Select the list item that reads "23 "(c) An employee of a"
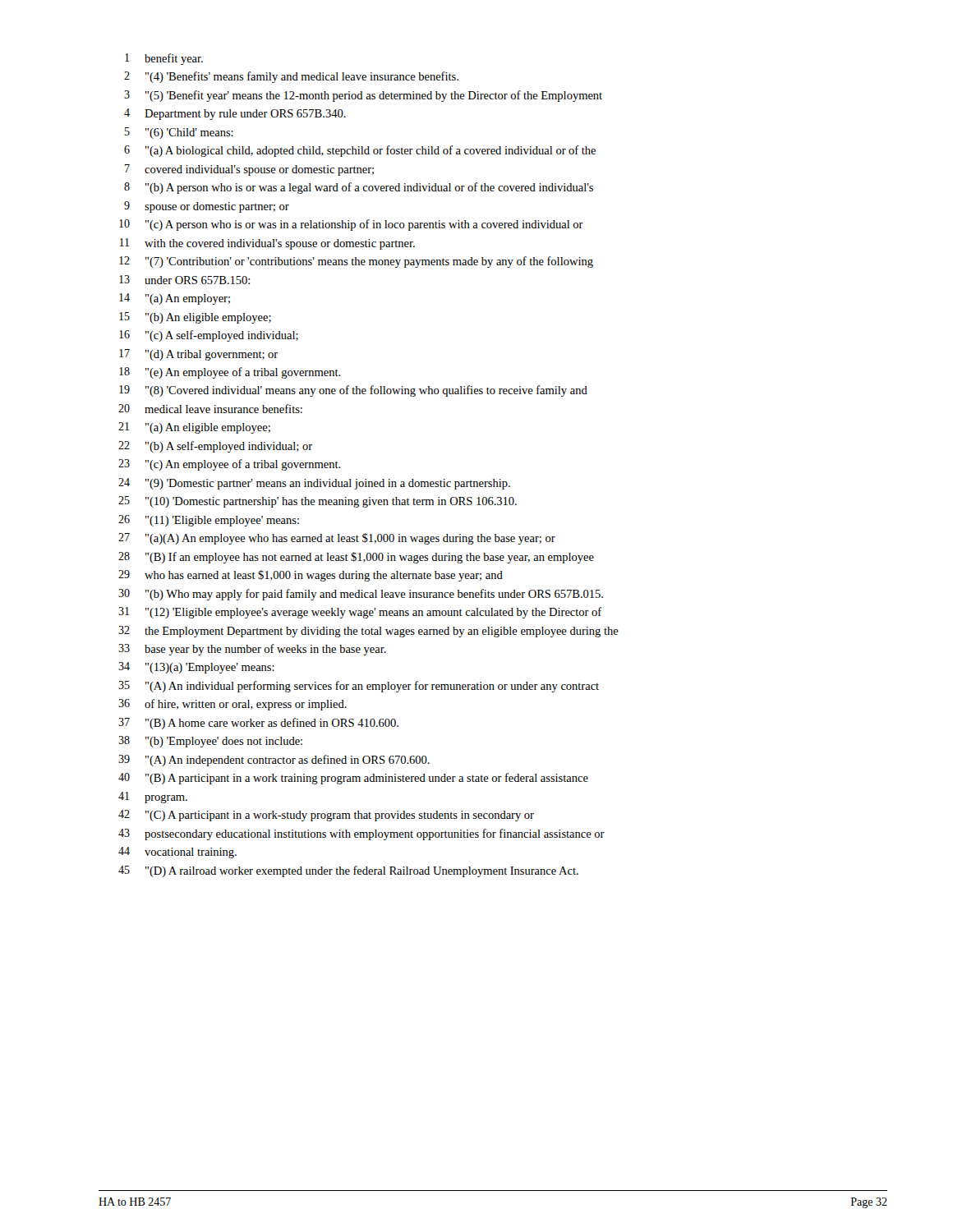 click(230, 465)
